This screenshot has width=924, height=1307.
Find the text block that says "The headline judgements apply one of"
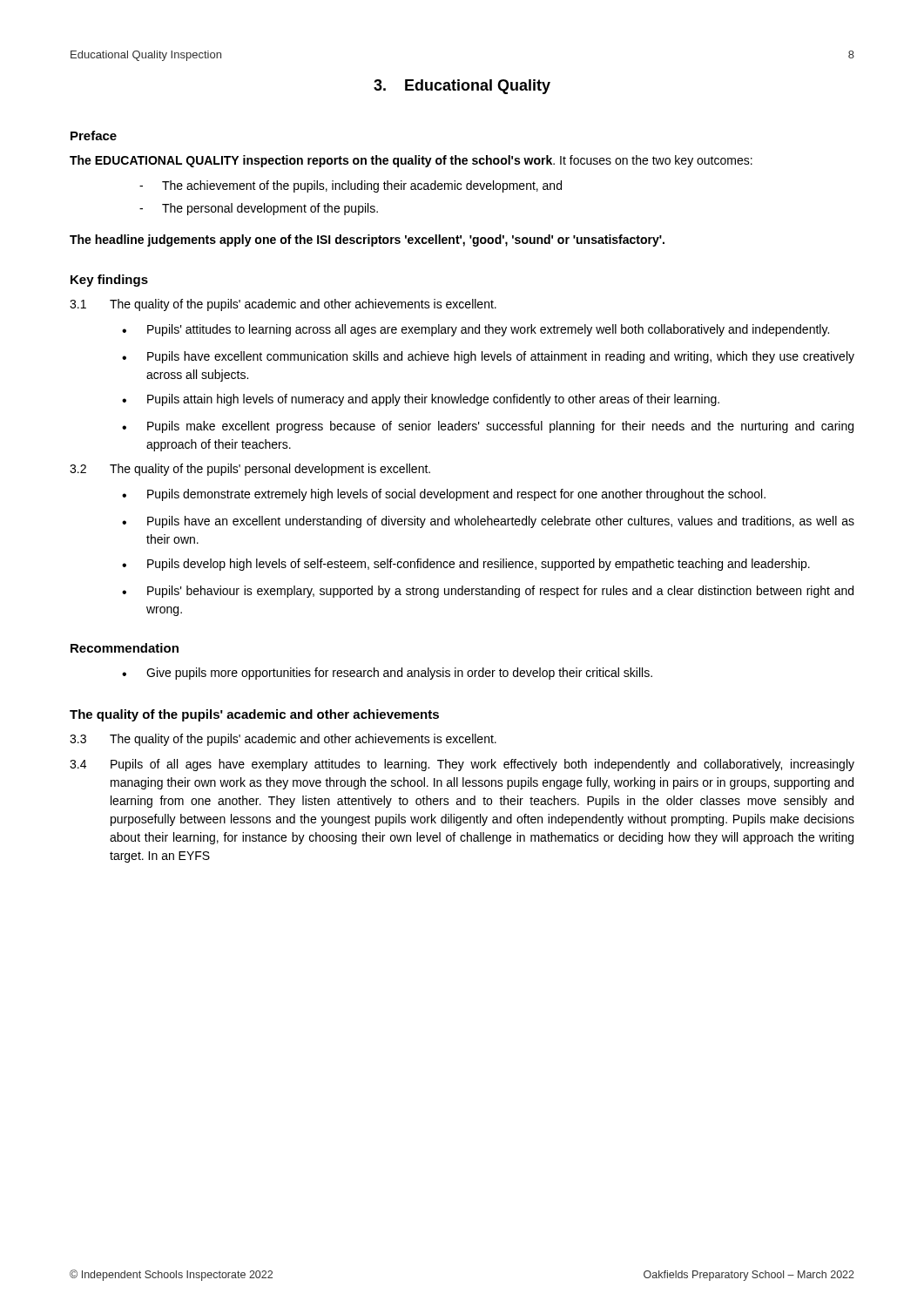[x=368, y=240]
